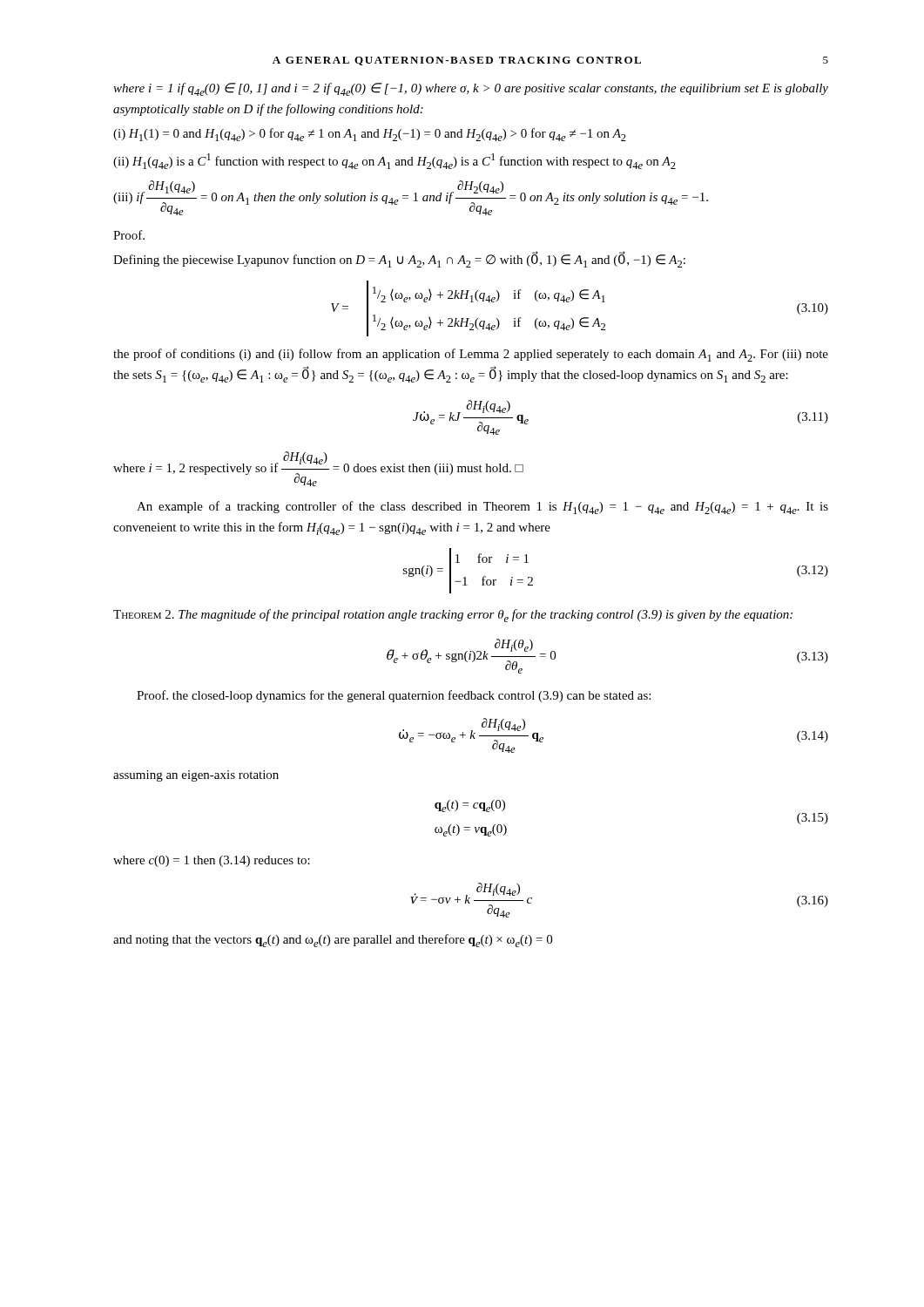The width and height of the screenshot is (924, 1307).
Task: Click on the block starting "qe(t) = cqe(0)"
Action: coord(466,827)
